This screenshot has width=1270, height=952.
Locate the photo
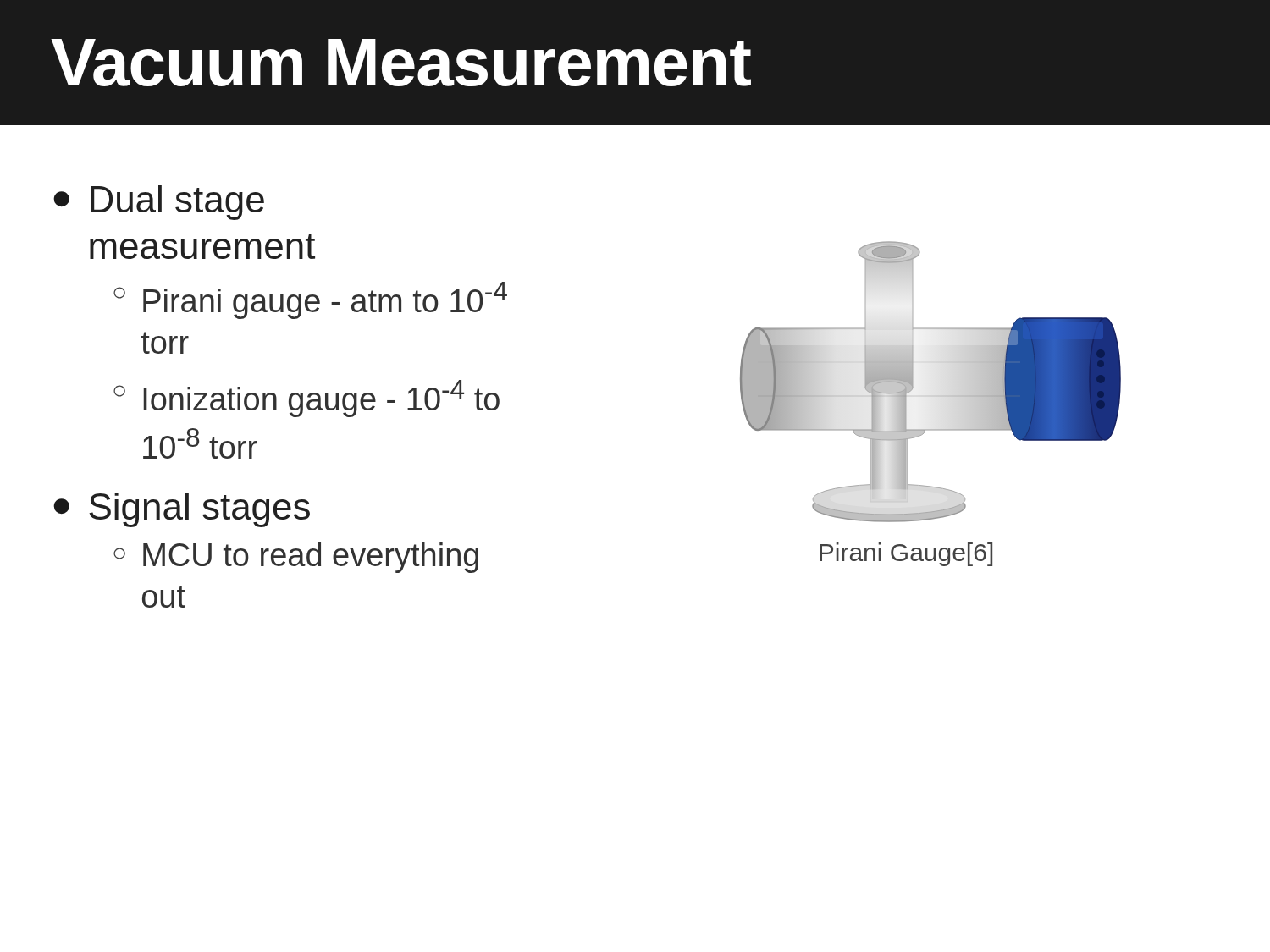click(906, 349)
